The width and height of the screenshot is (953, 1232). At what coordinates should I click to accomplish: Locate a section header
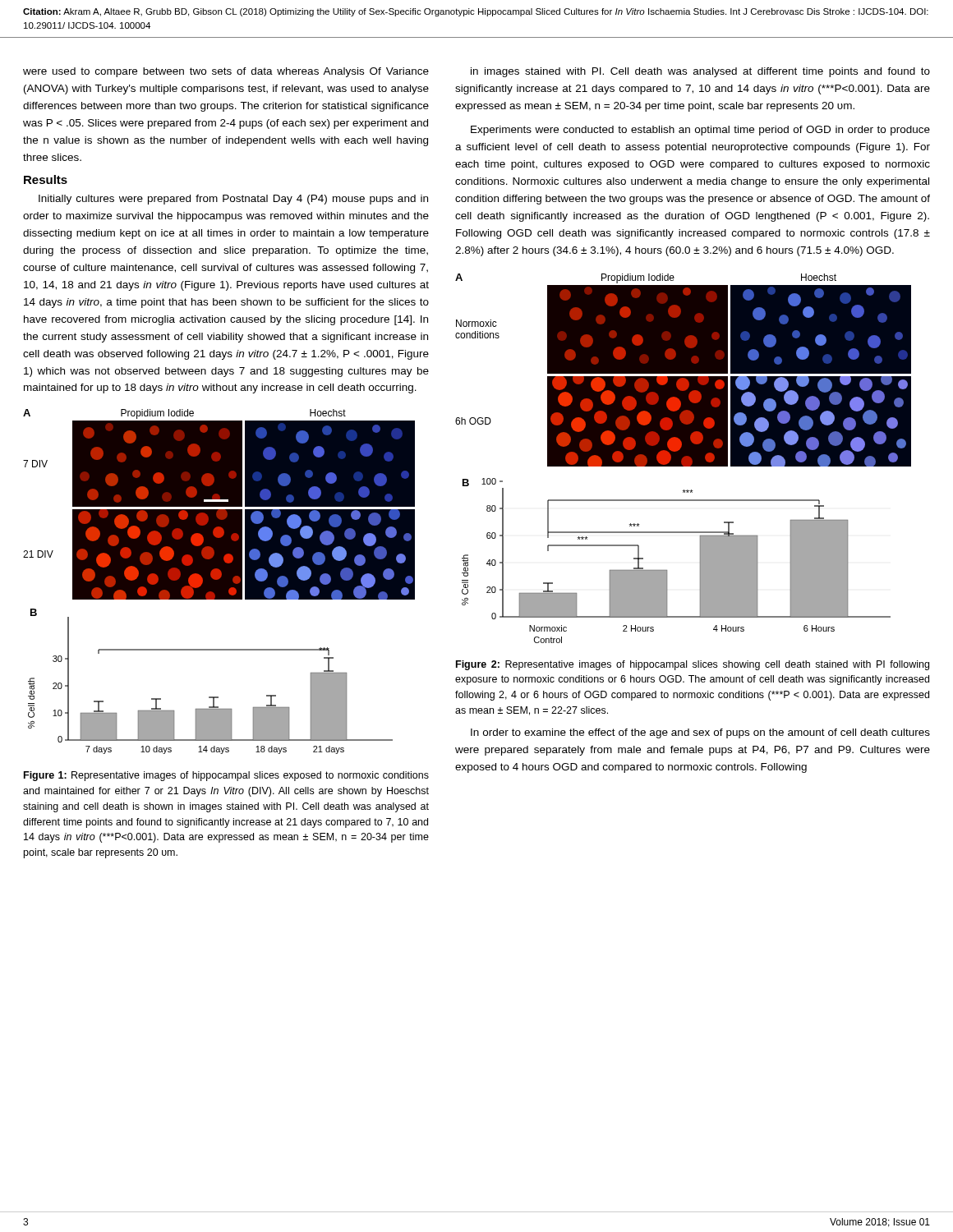point(45,180)
